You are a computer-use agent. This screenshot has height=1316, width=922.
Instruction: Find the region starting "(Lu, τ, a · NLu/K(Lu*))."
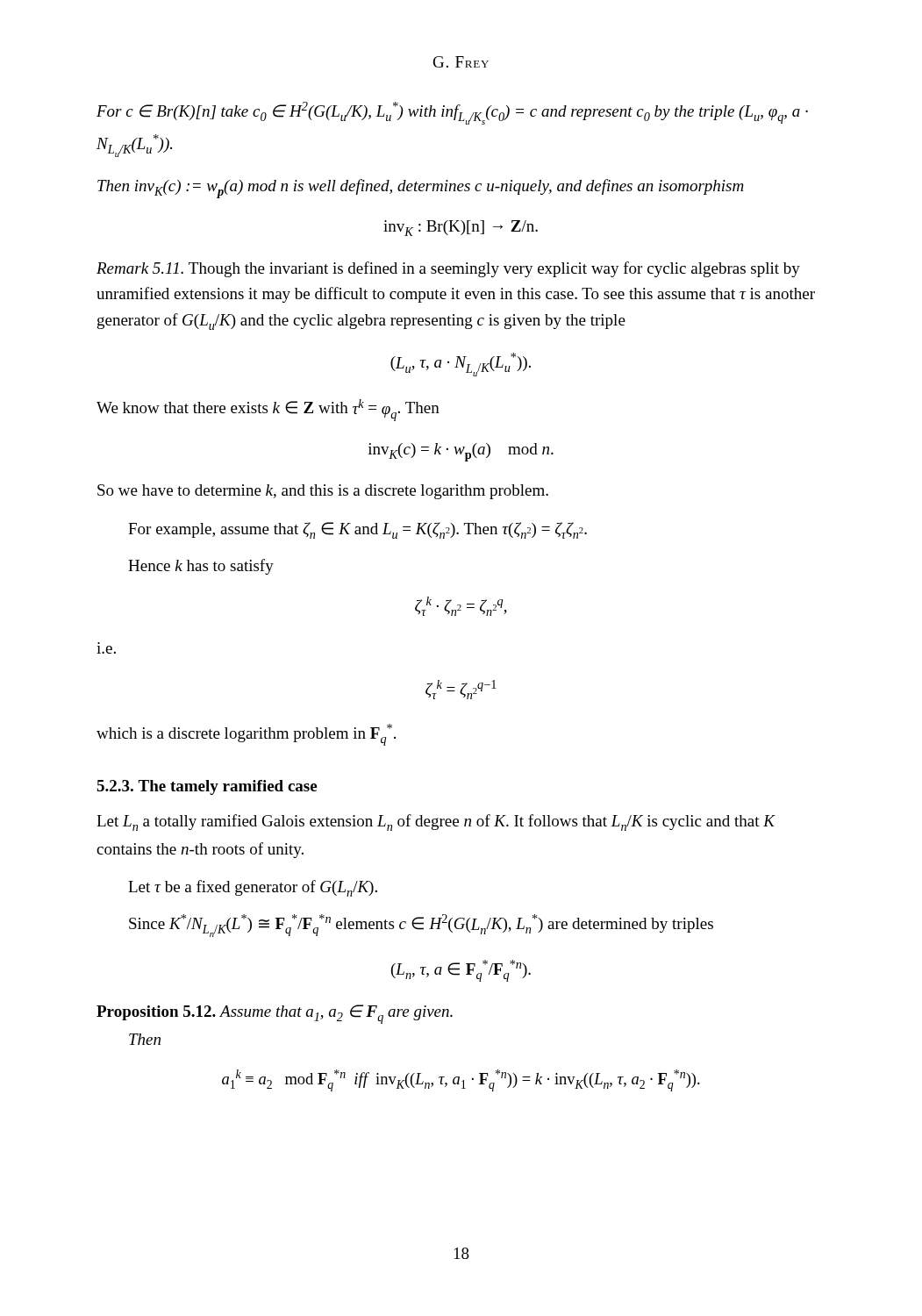pos(461,364)
